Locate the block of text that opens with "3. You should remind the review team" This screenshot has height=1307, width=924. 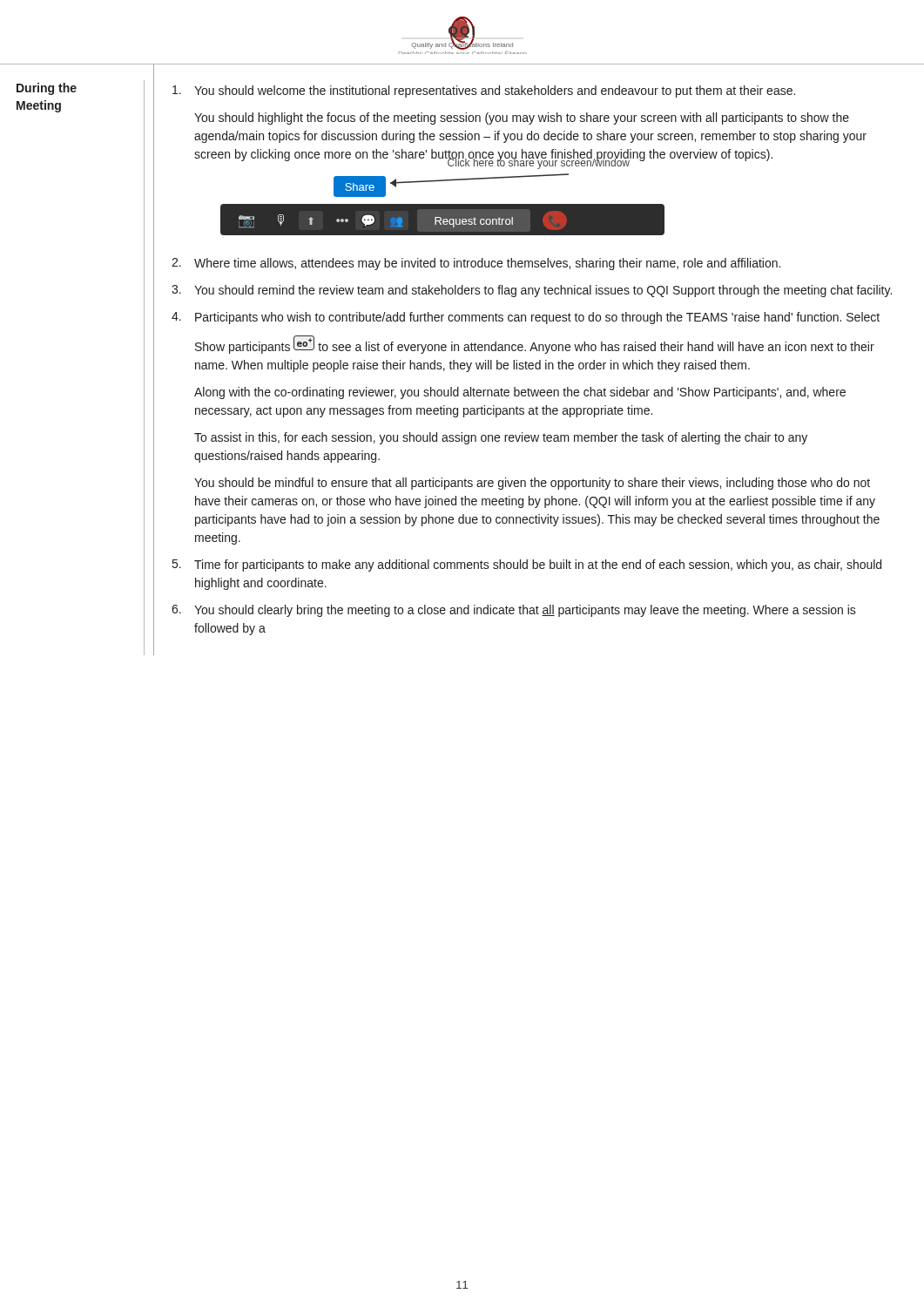point(535,291)
